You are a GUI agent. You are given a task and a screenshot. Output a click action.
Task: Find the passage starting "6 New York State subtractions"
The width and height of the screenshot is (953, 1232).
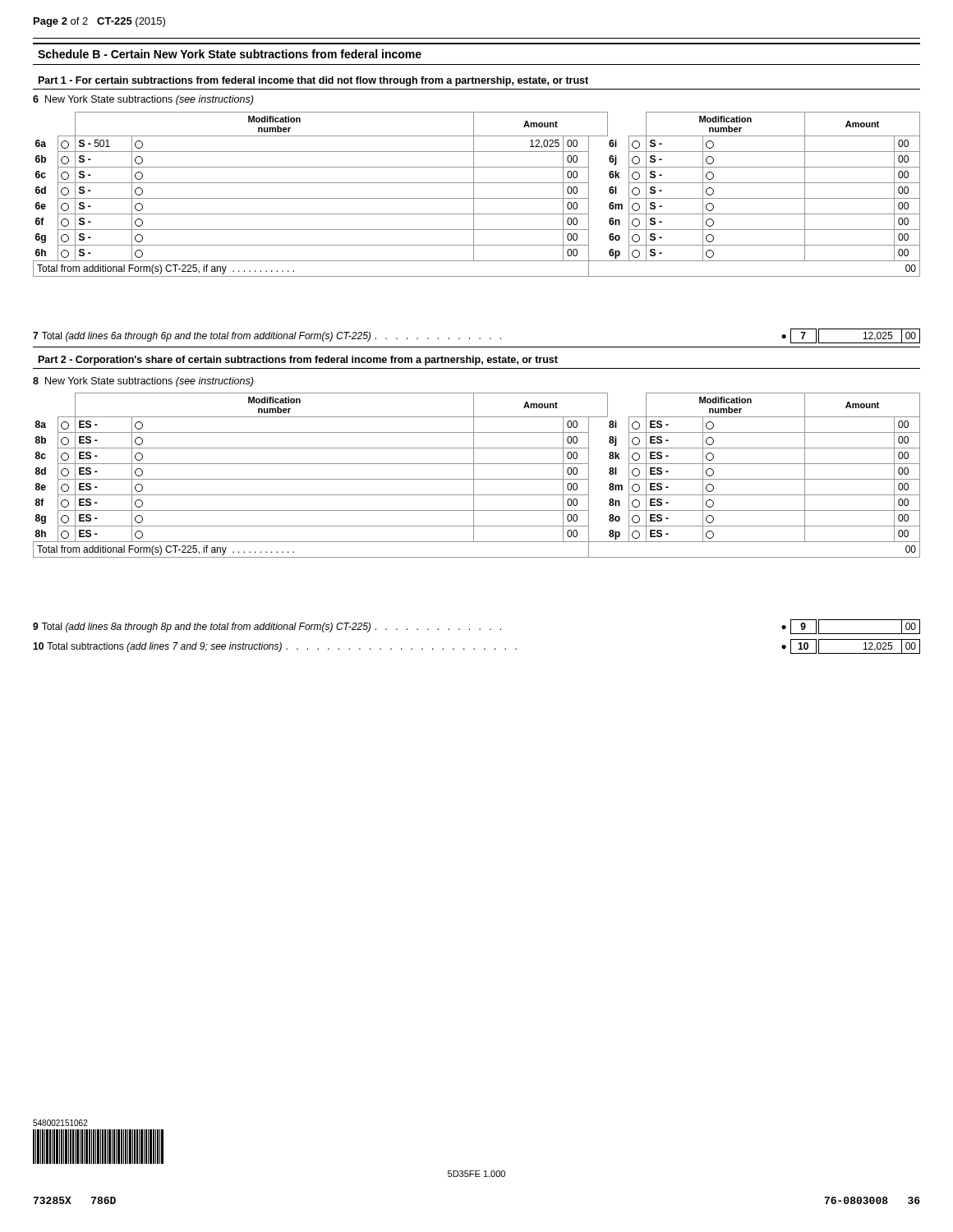click(x=143, y=99)
